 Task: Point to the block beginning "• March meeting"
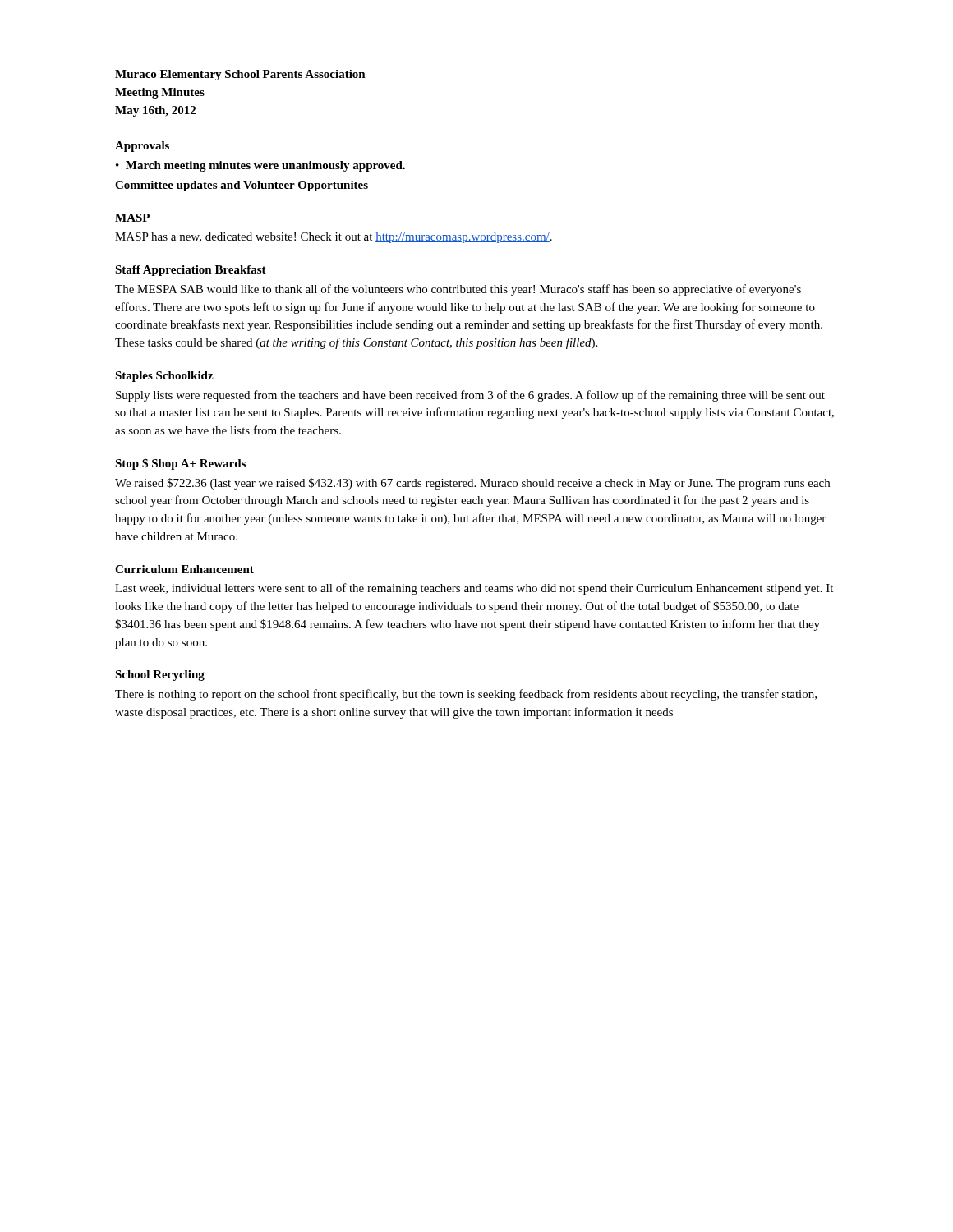click(260, 166)
